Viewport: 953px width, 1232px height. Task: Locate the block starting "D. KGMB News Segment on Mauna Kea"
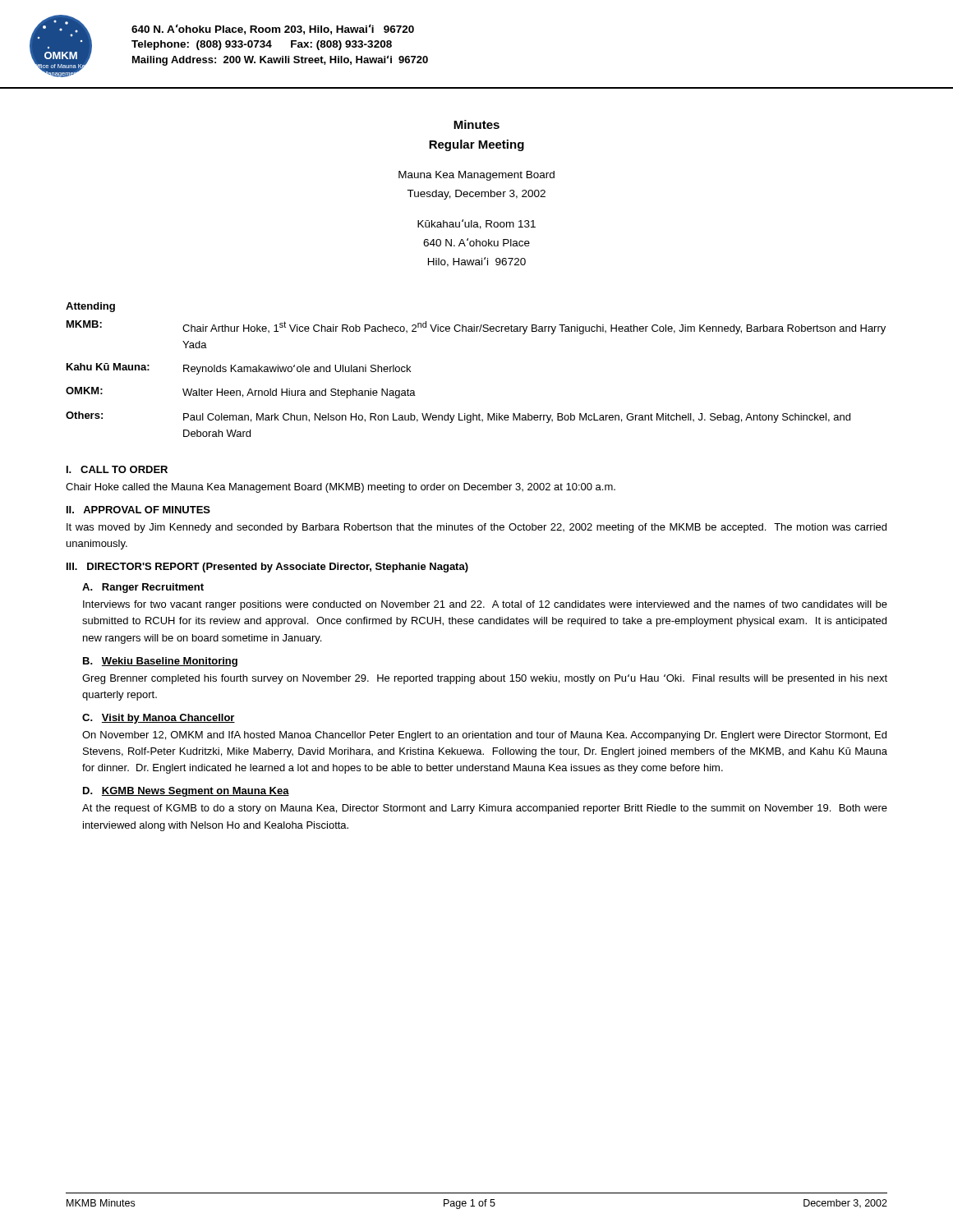coord(185,791)
